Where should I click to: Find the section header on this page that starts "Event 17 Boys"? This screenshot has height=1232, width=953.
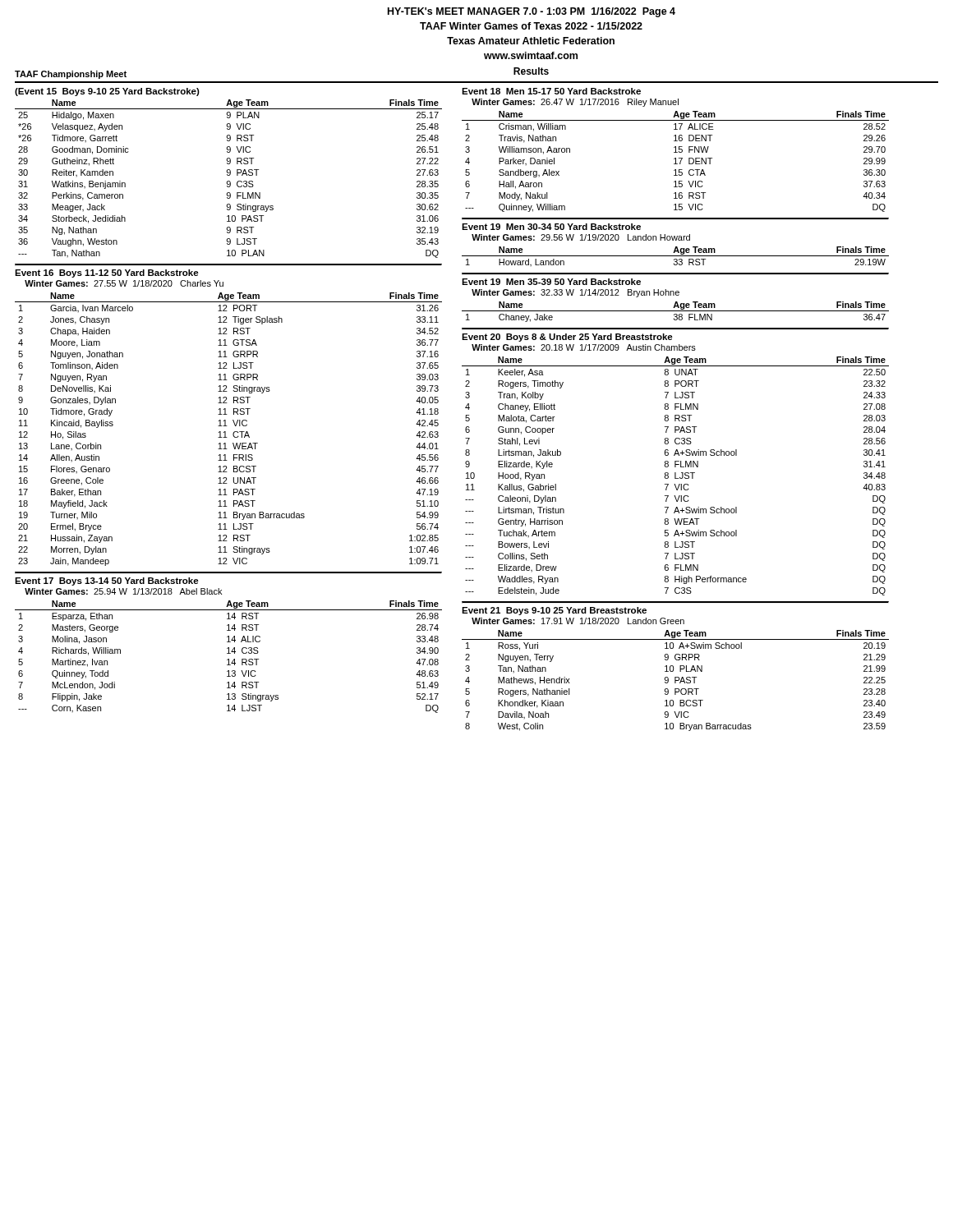coord(107,581)
